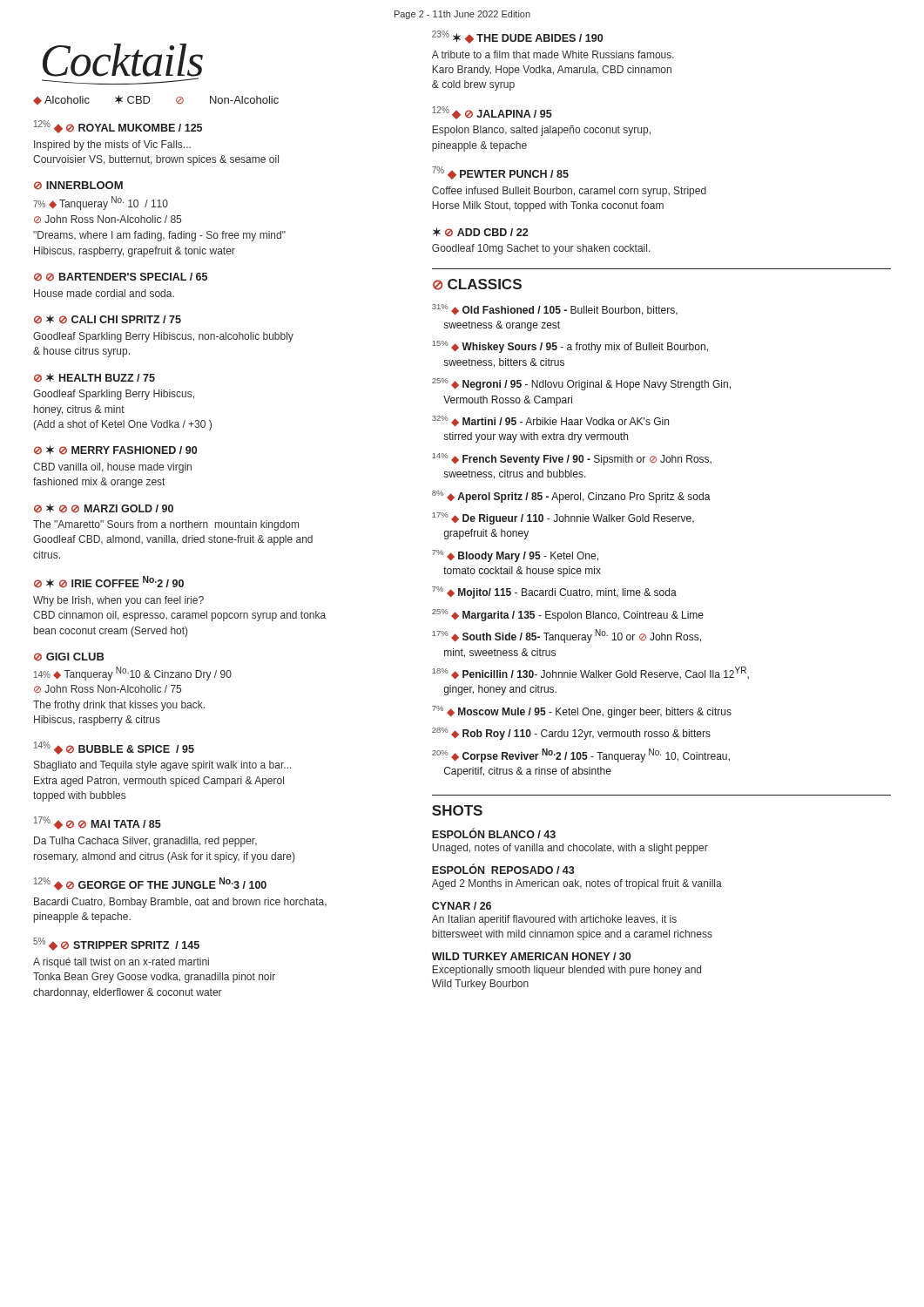Click on the list item that reads "⊘ ✶ ⊘ MERRY FASHIONED"

pyautogui.click(x=115, y=450)
